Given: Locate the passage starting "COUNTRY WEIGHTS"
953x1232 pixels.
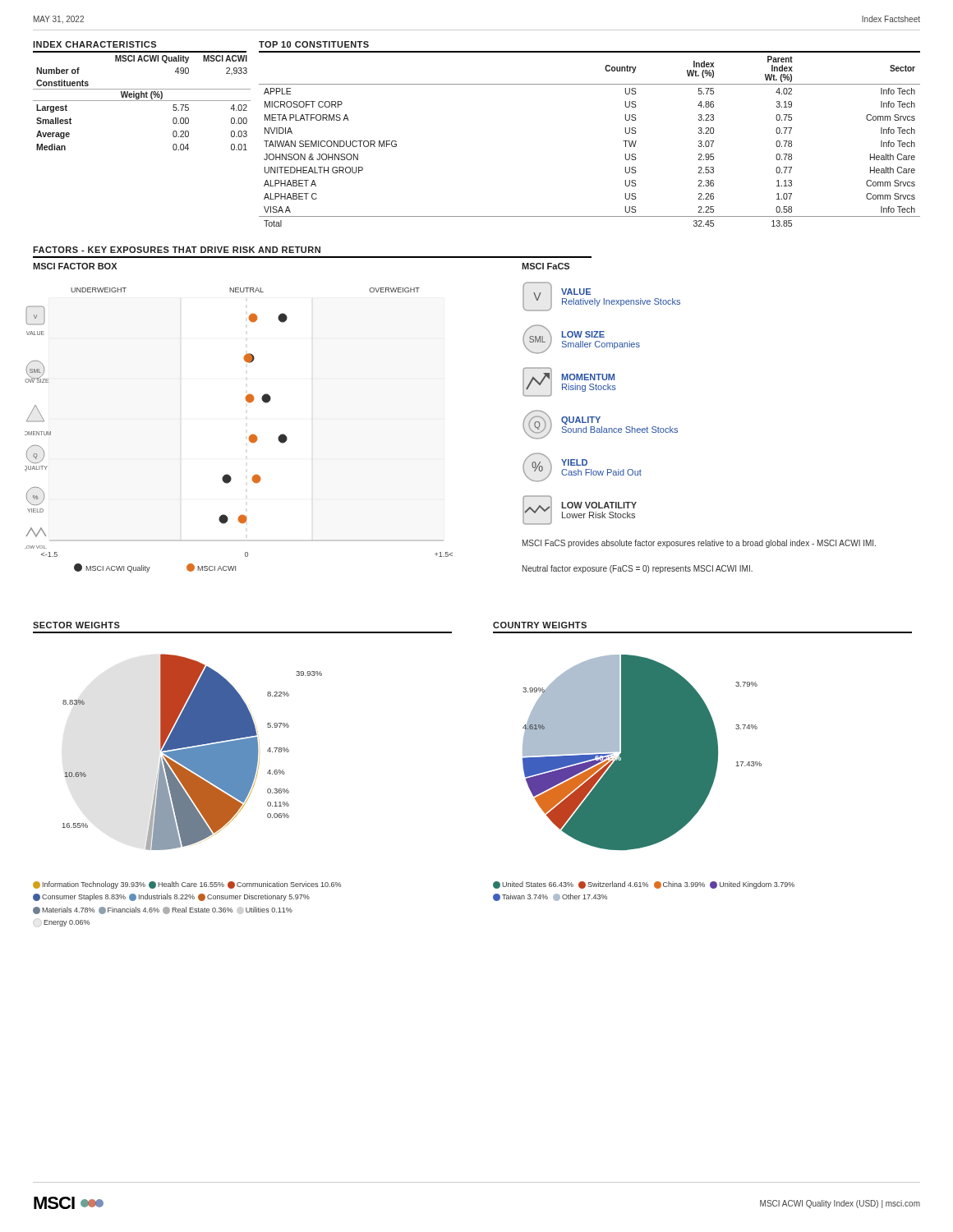Looking at the screenshot, I should coord(540,625).
